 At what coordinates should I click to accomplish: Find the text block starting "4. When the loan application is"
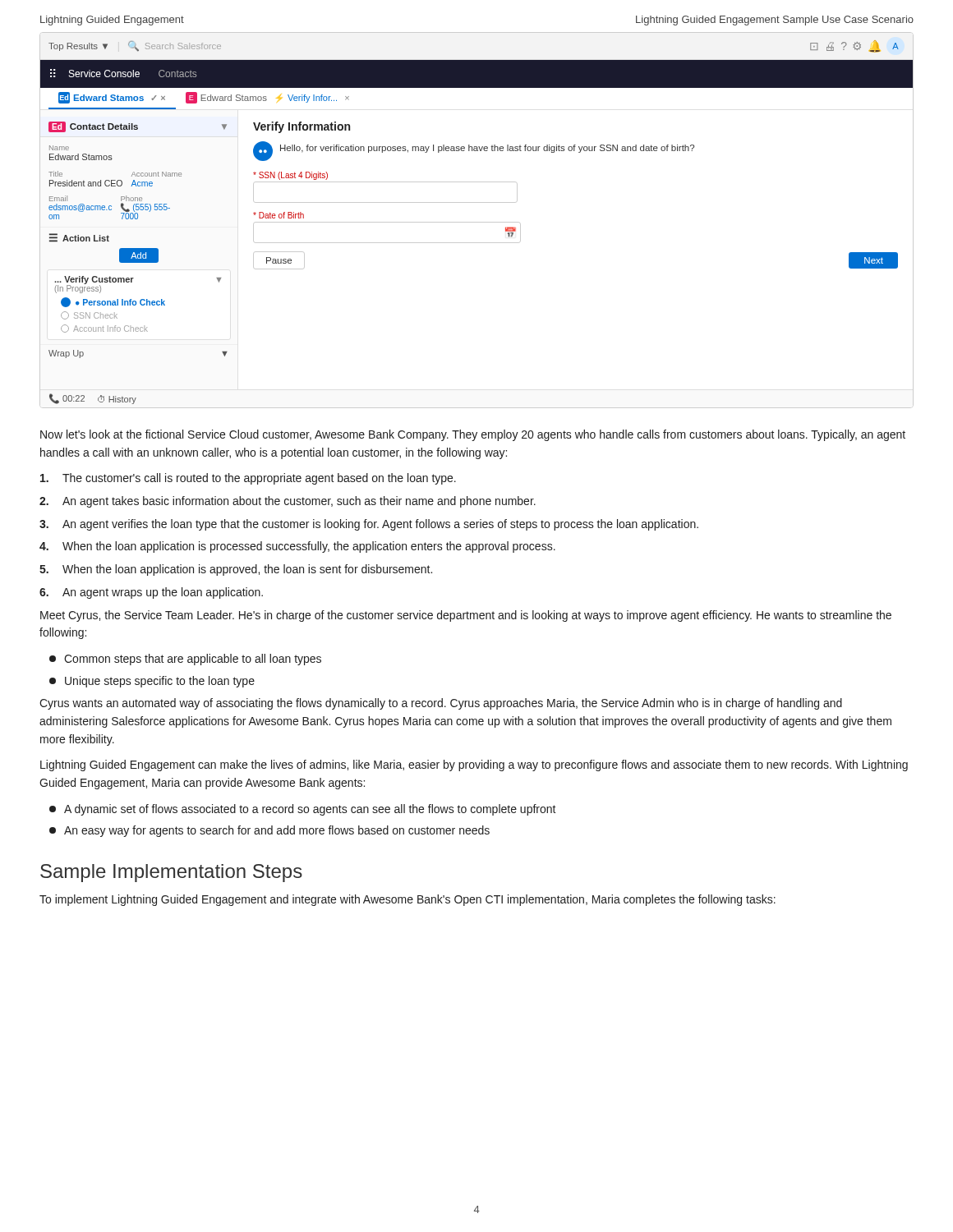tap(298, 547)
